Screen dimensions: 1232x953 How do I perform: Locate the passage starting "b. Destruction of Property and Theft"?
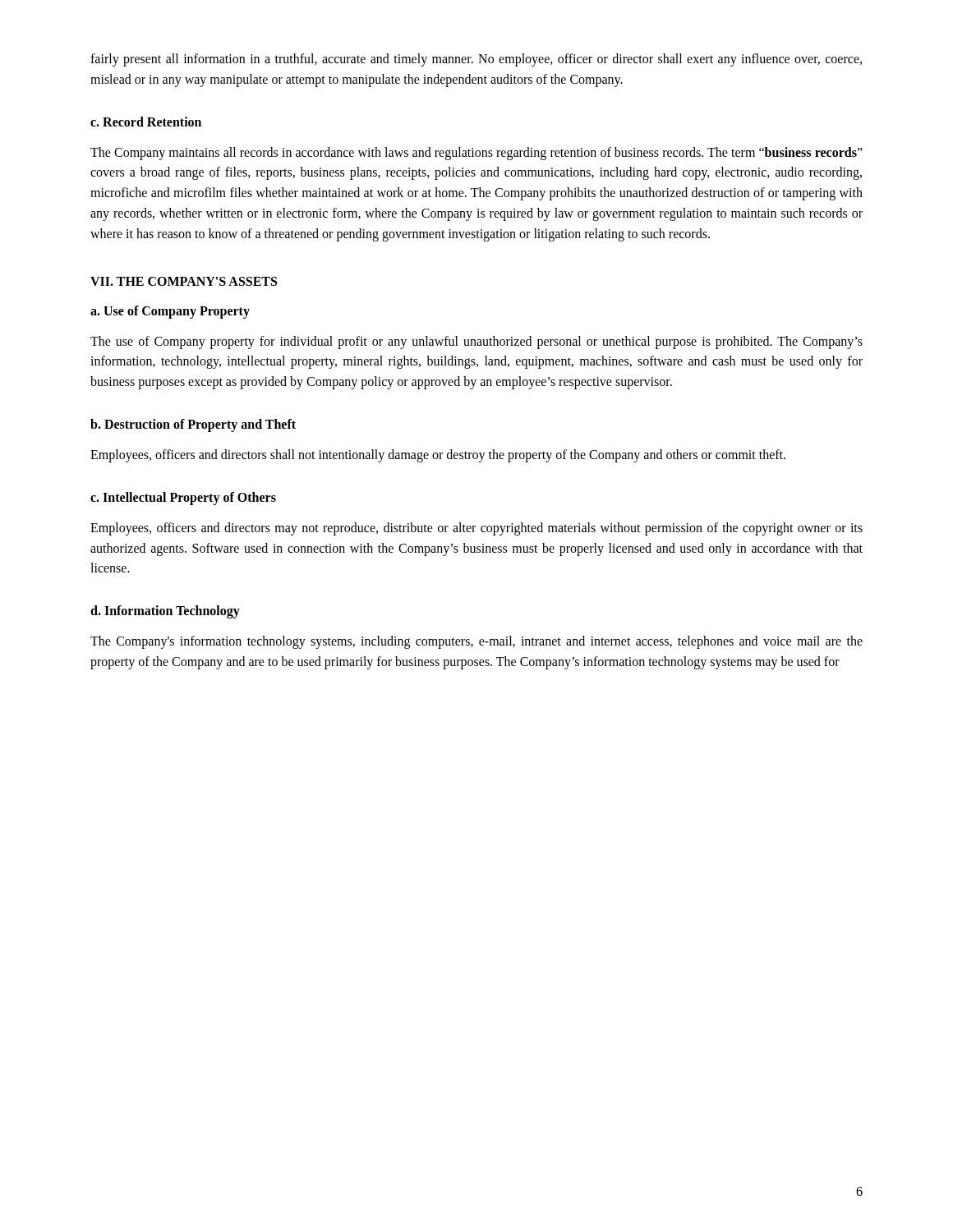[x=193, y=424]
